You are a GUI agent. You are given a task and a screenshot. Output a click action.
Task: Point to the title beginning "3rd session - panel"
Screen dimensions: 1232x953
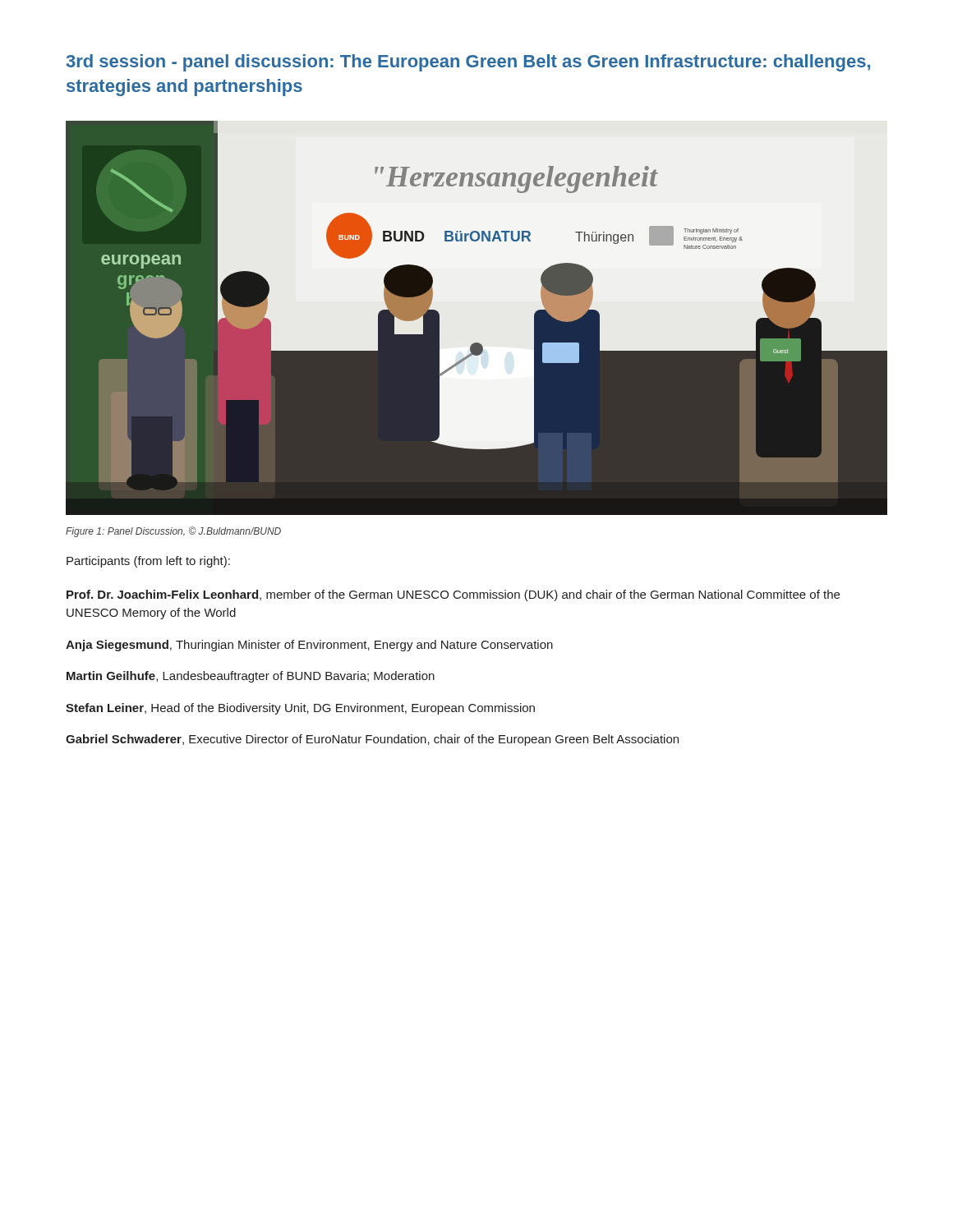468,73
